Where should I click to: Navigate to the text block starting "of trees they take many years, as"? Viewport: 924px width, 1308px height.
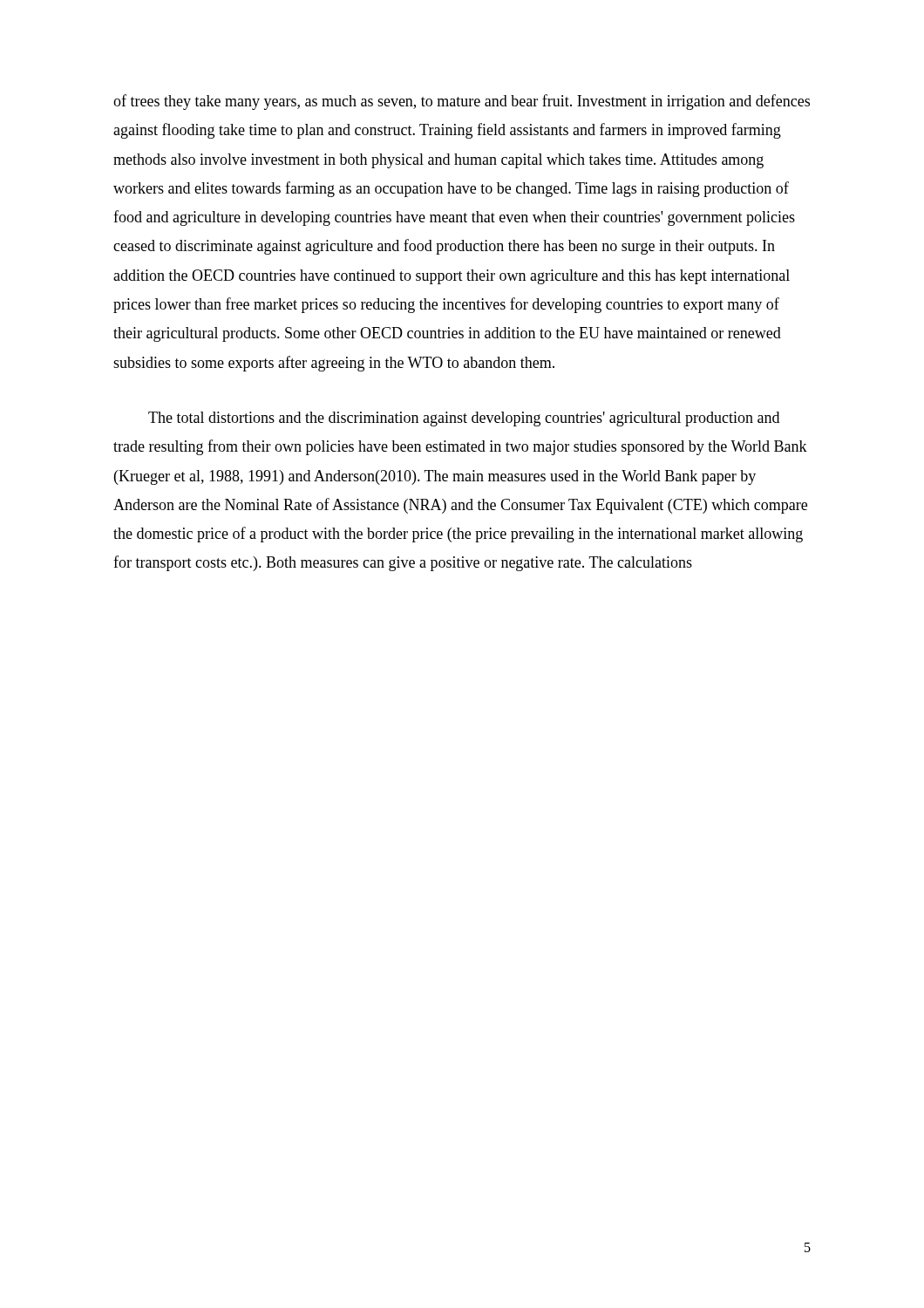coord(462,232)
